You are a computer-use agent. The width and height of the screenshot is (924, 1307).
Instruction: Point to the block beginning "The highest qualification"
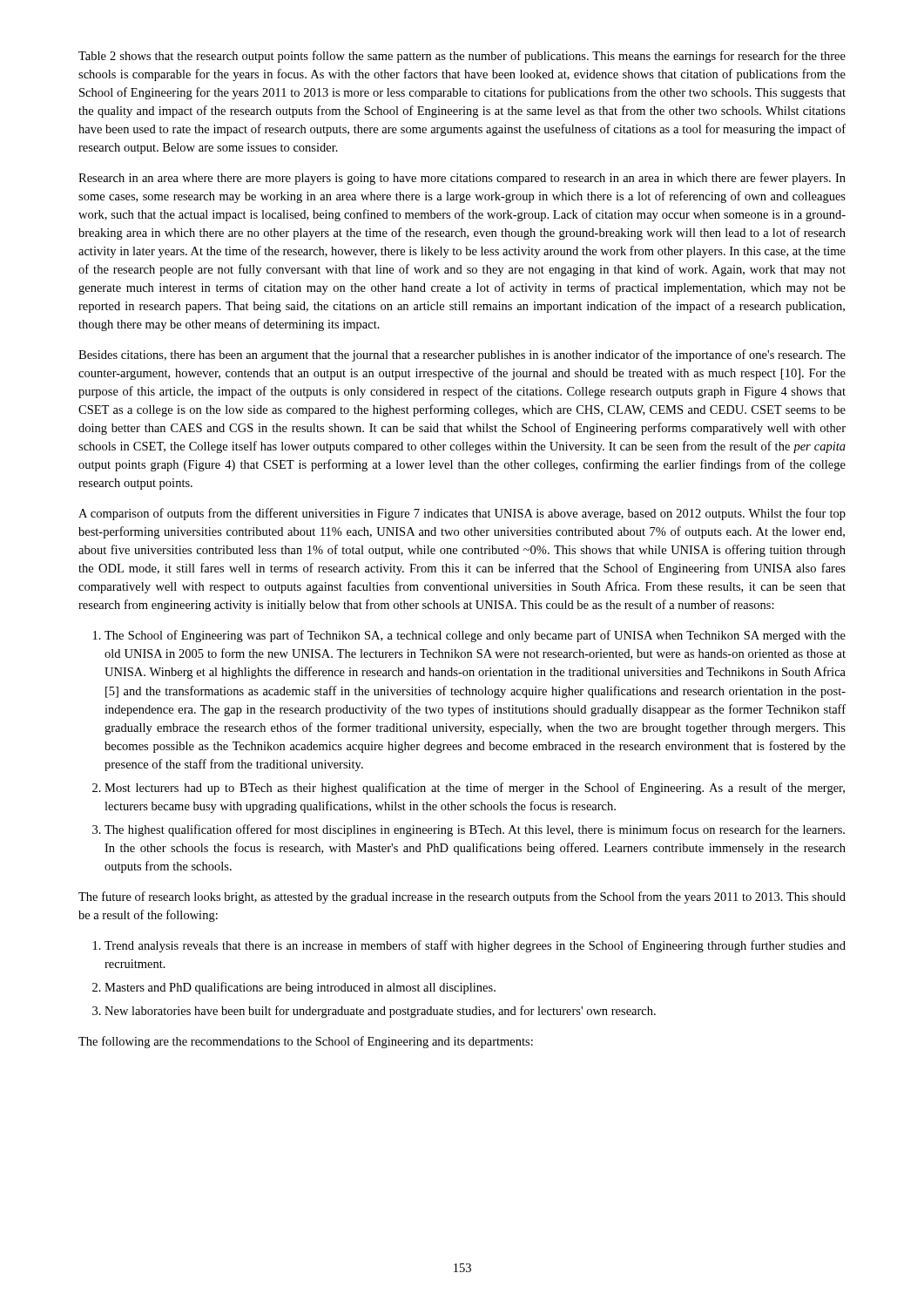(x=475, y=848)
